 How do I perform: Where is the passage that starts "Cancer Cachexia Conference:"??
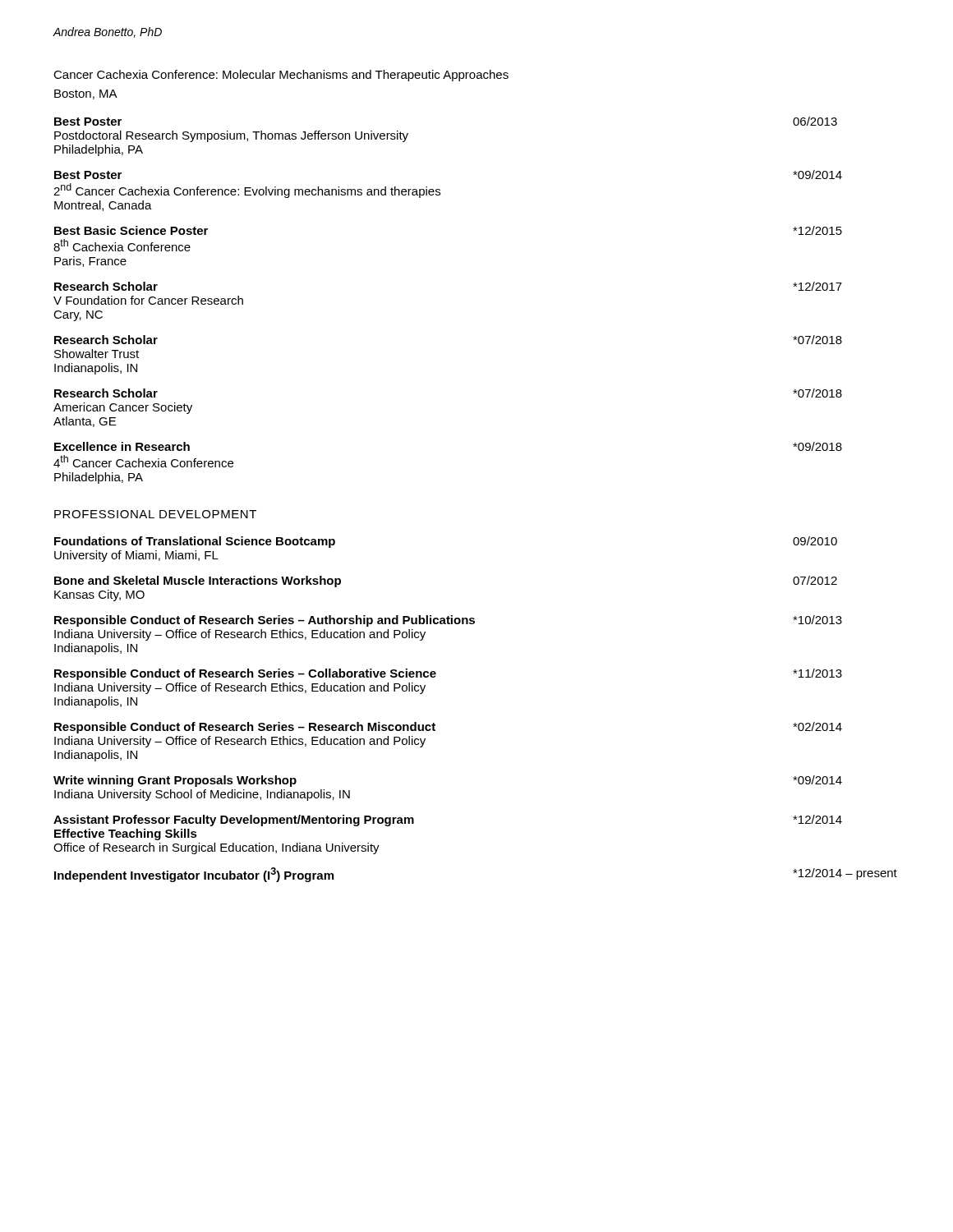coord(481,84)
